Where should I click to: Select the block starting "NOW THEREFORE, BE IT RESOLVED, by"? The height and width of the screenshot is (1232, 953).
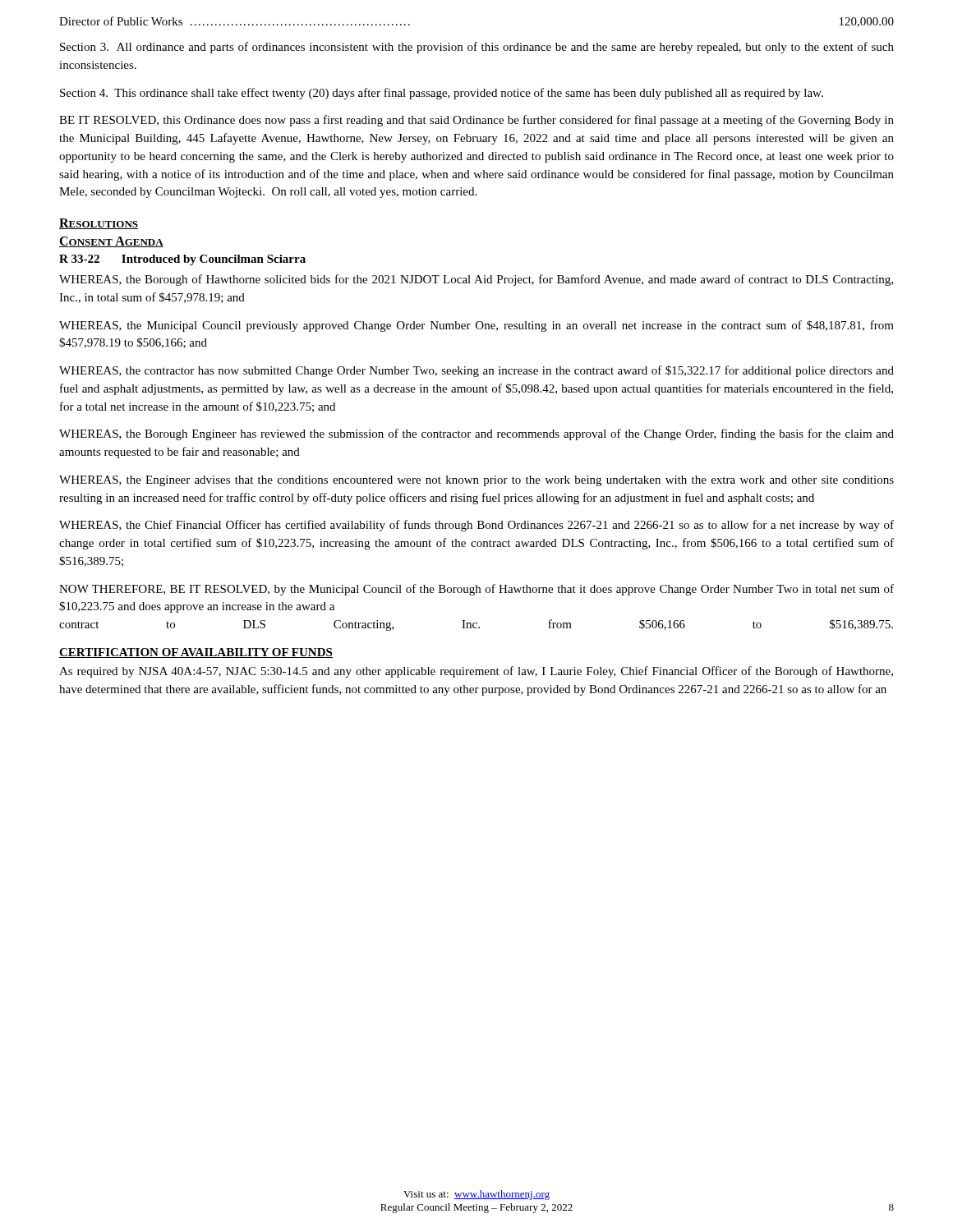tap(476, 590)
